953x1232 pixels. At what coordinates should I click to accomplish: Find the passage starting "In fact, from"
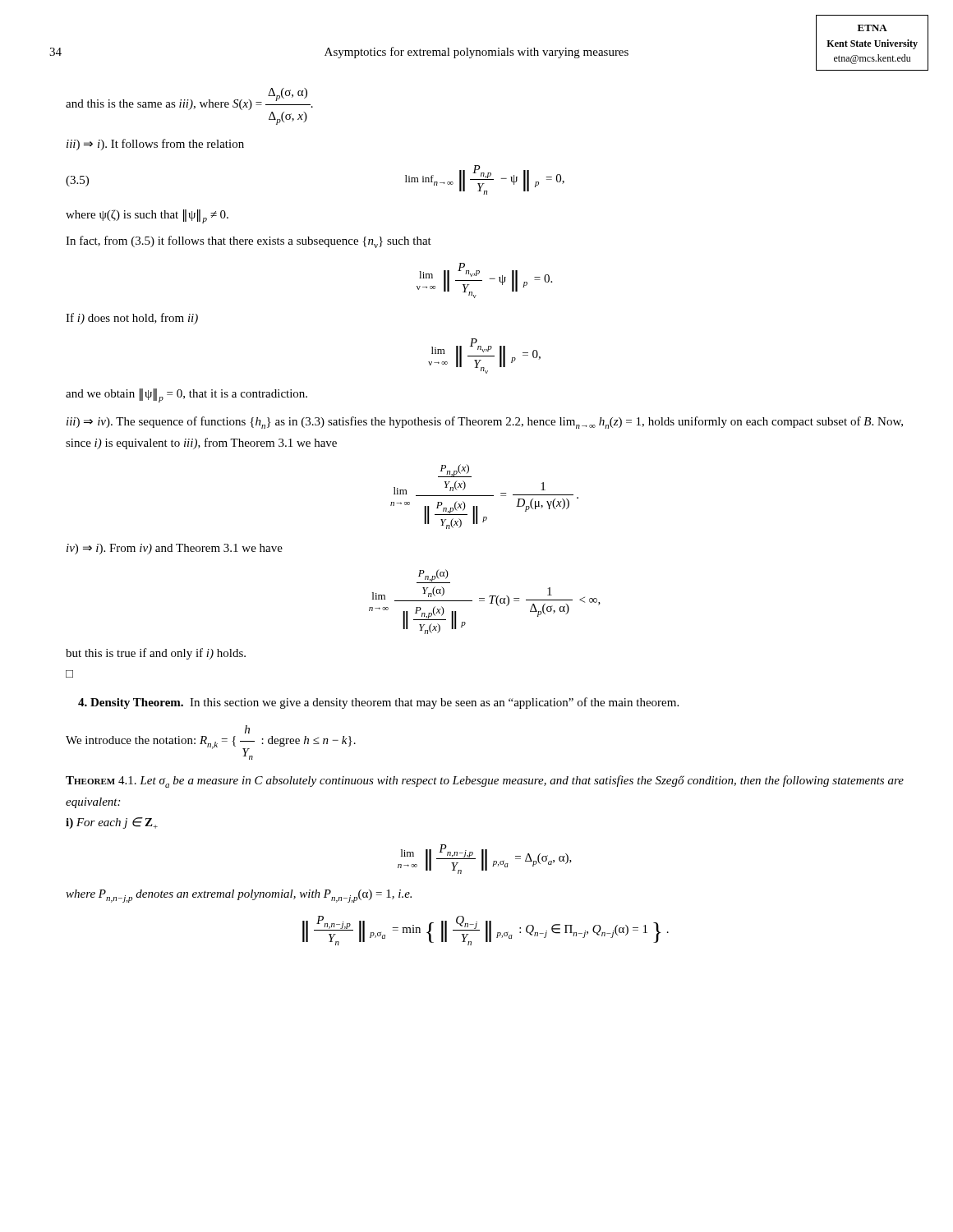(x=248, y=242)
